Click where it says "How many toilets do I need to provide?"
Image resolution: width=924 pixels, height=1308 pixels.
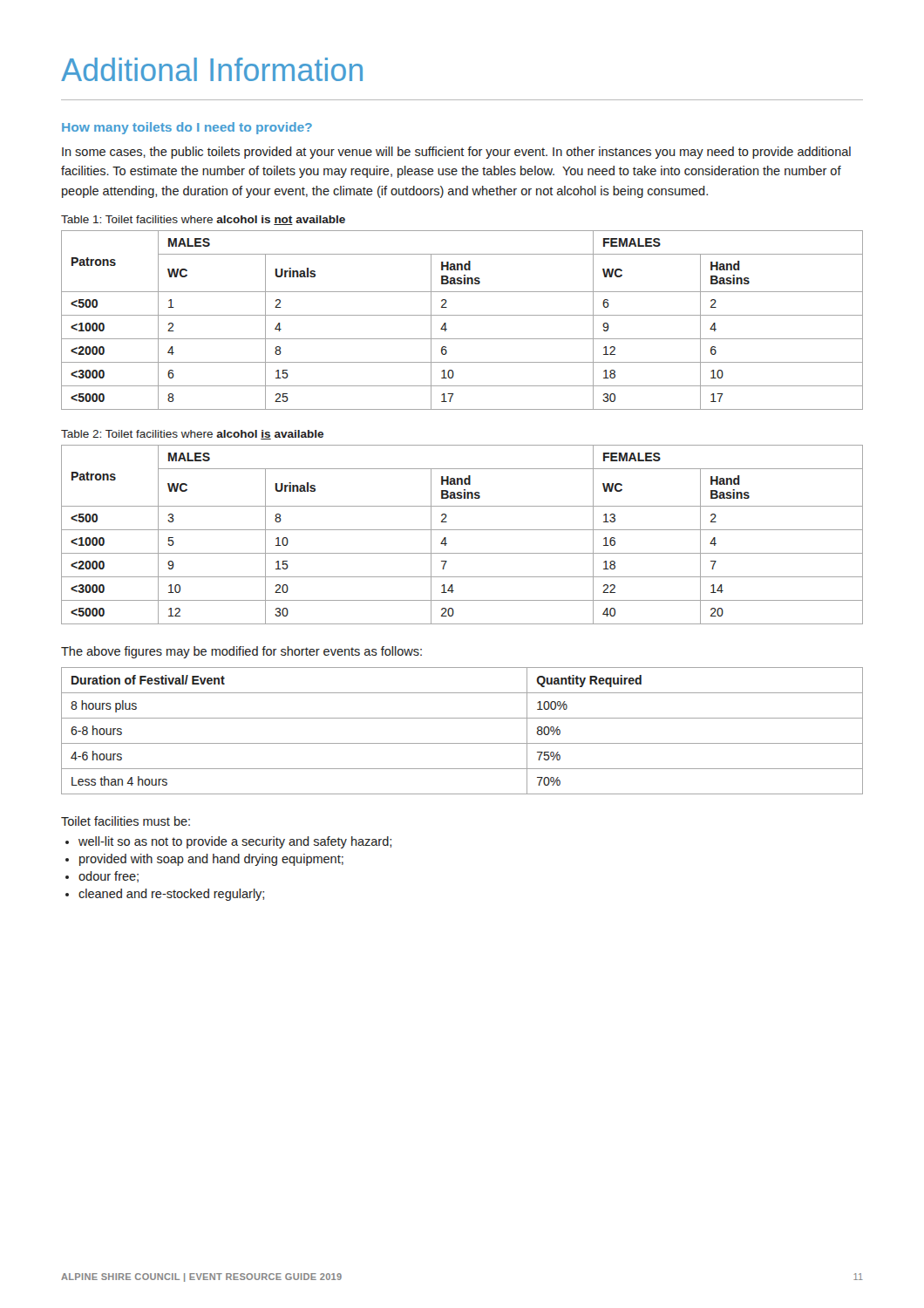187,128
